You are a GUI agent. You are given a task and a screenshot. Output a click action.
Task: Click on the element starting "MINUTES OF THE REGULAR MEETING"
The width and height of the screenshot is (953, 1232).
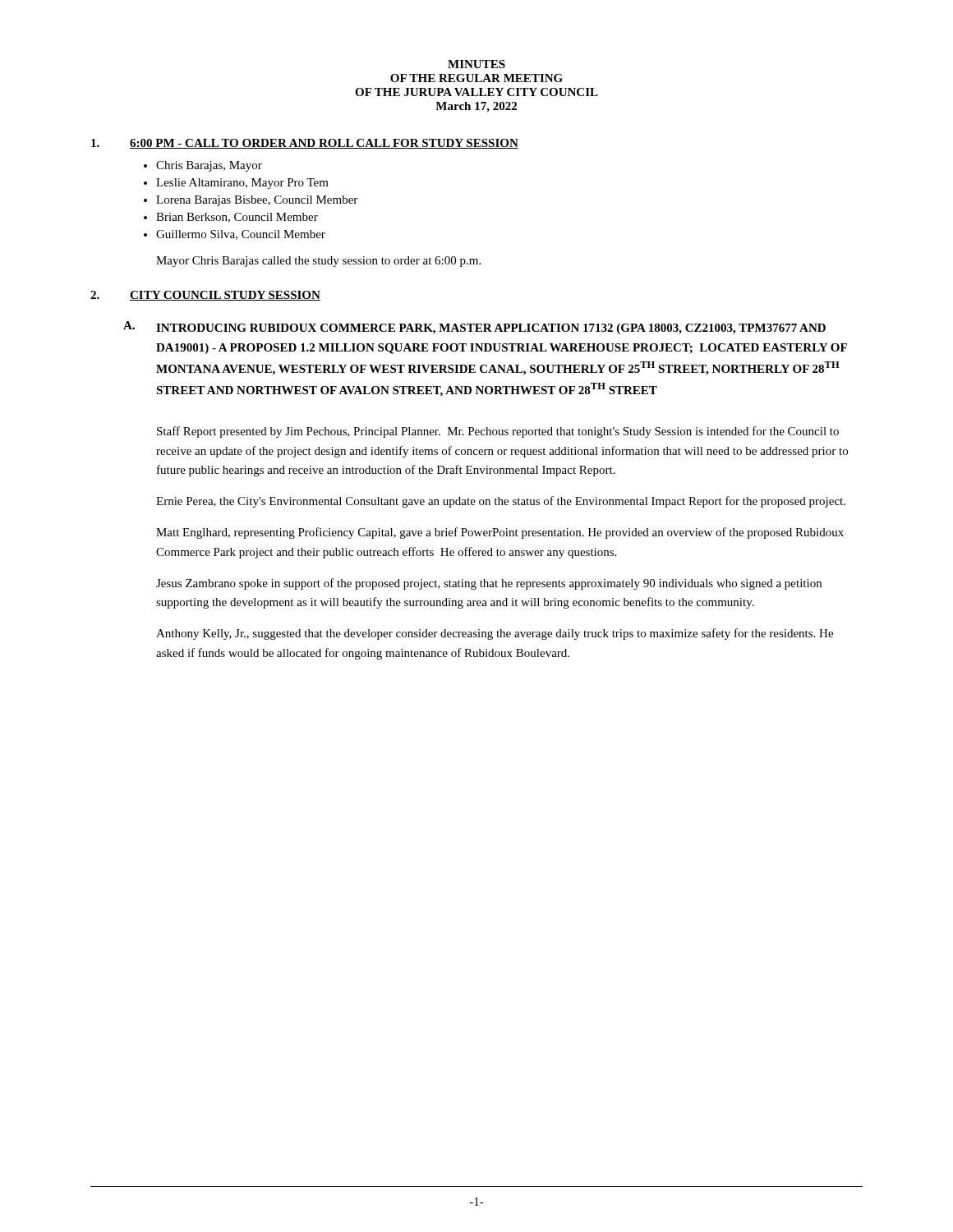coord(476,85)
